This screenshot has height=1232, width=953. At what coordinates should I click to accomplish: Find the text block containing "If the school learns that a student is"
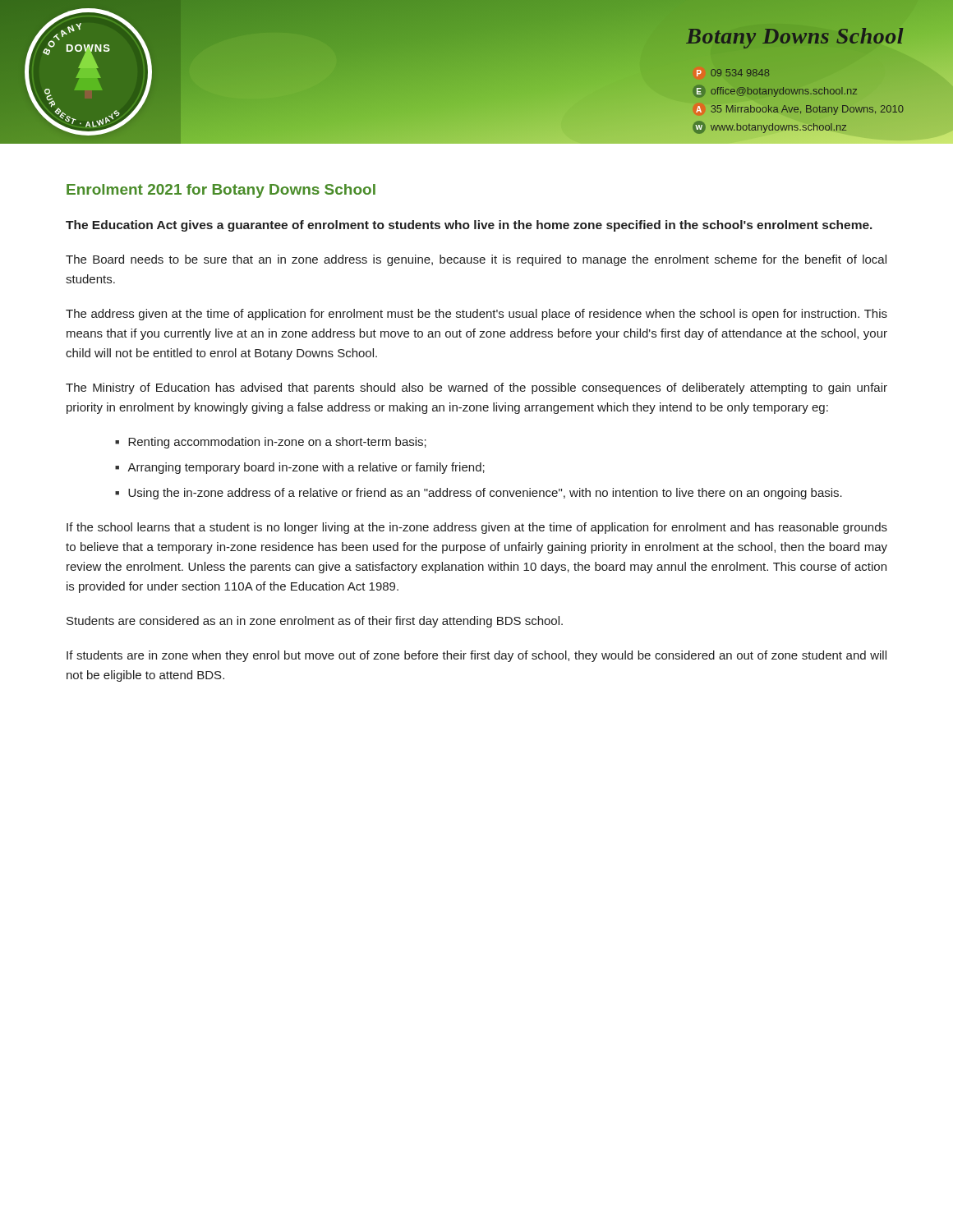click(x=476, y=557)
